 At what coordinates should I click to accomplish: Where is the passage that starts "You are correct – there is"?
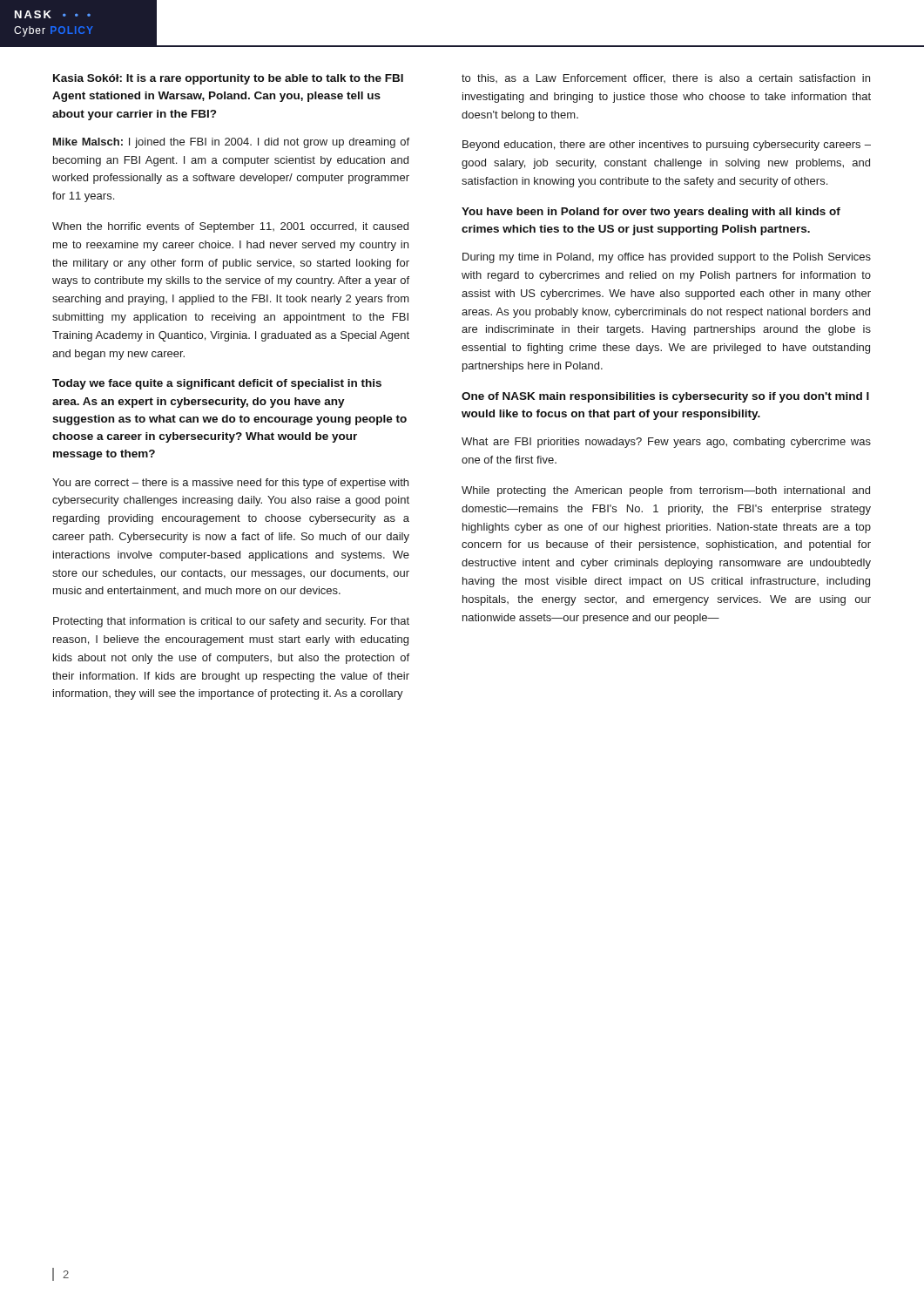(231, 588)
